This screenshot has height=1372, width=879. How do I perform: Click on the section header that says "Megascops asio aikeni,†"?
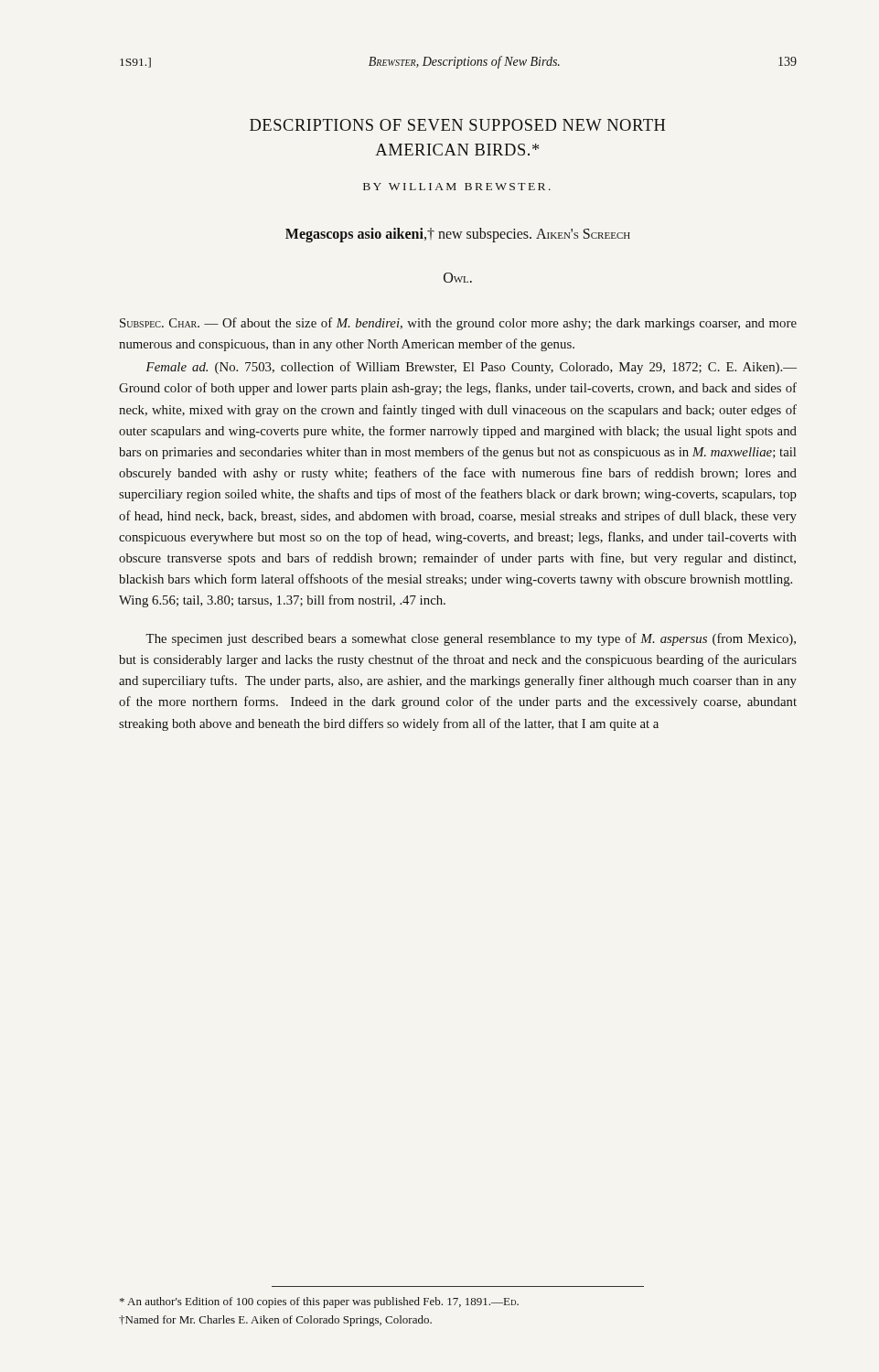(x=458, y=235)
